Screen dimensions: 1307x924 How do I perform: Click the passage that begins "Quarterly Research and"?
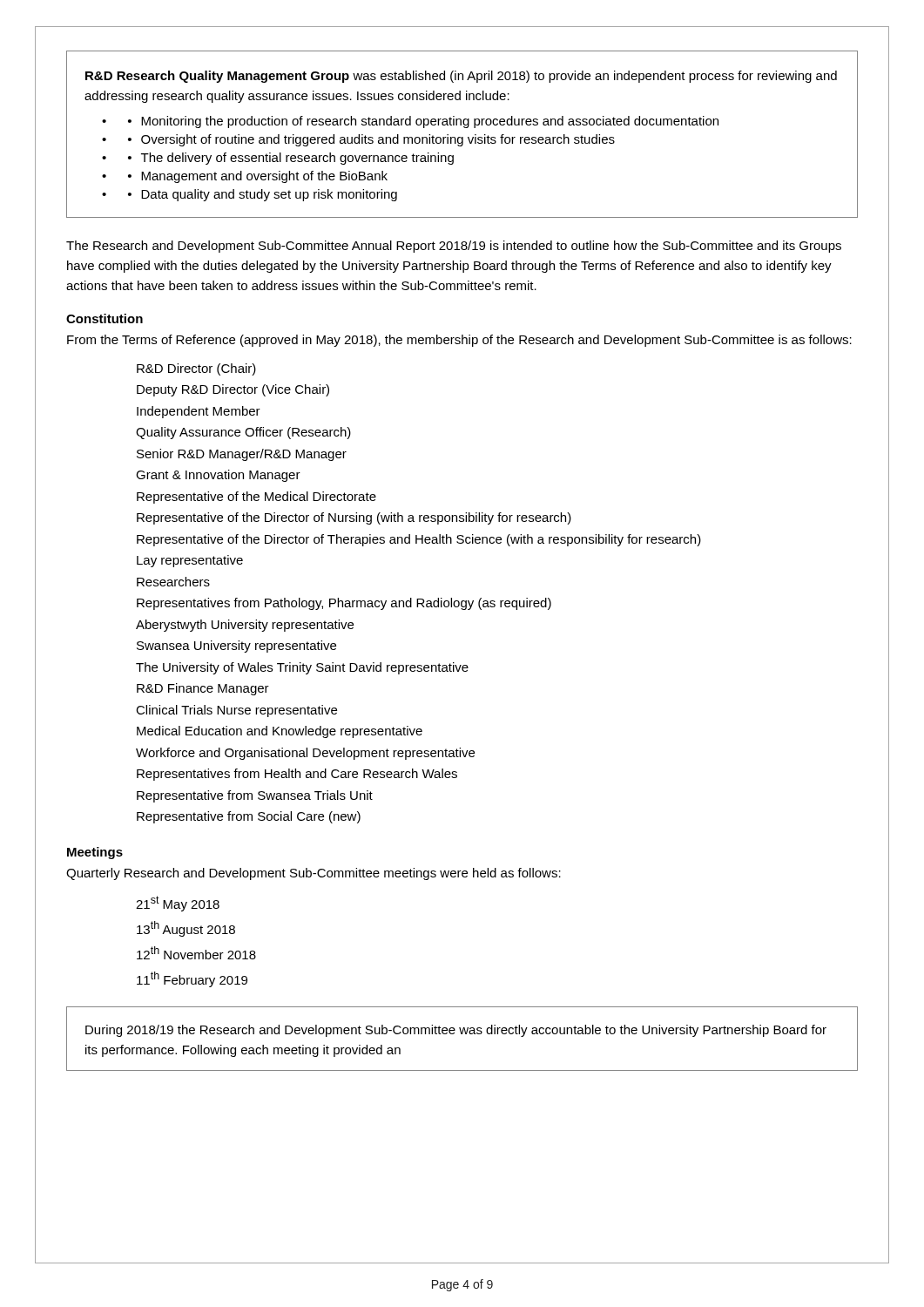(314, 872)
